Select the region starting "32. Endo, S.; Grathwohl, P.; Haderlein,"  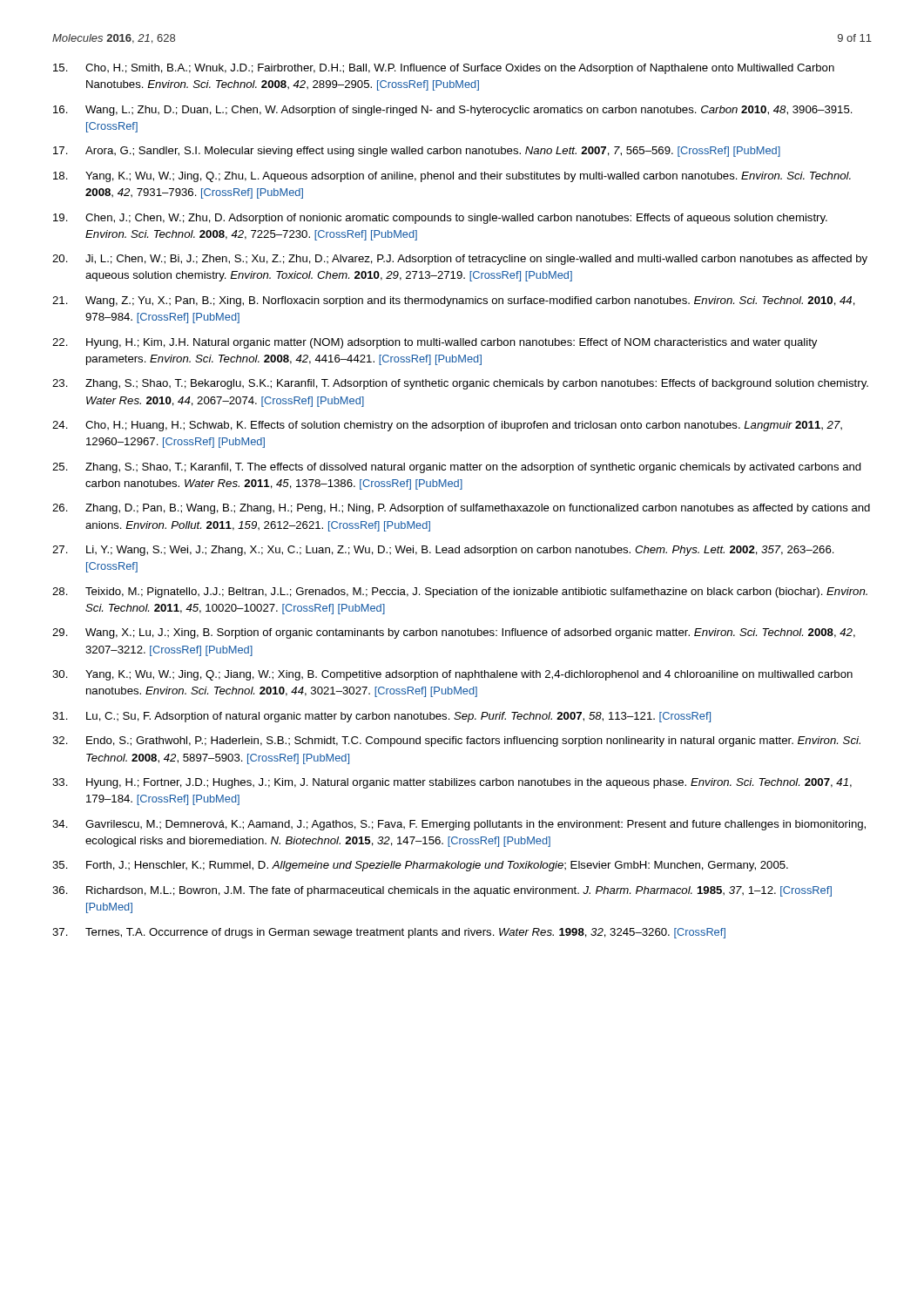coord(462,749)
